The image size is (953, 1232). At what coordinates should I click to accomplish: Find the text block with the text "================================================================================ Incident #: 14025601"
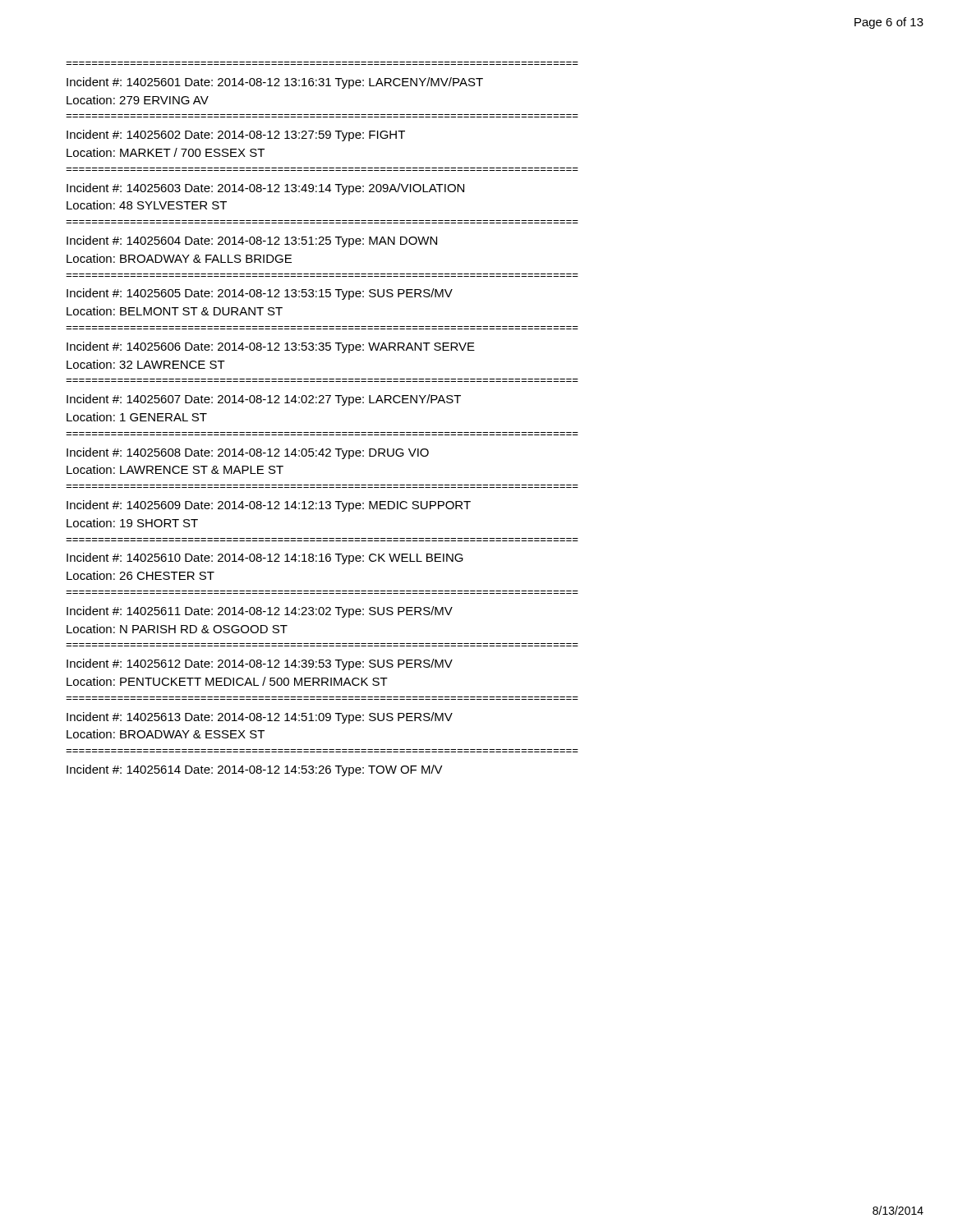476,84
